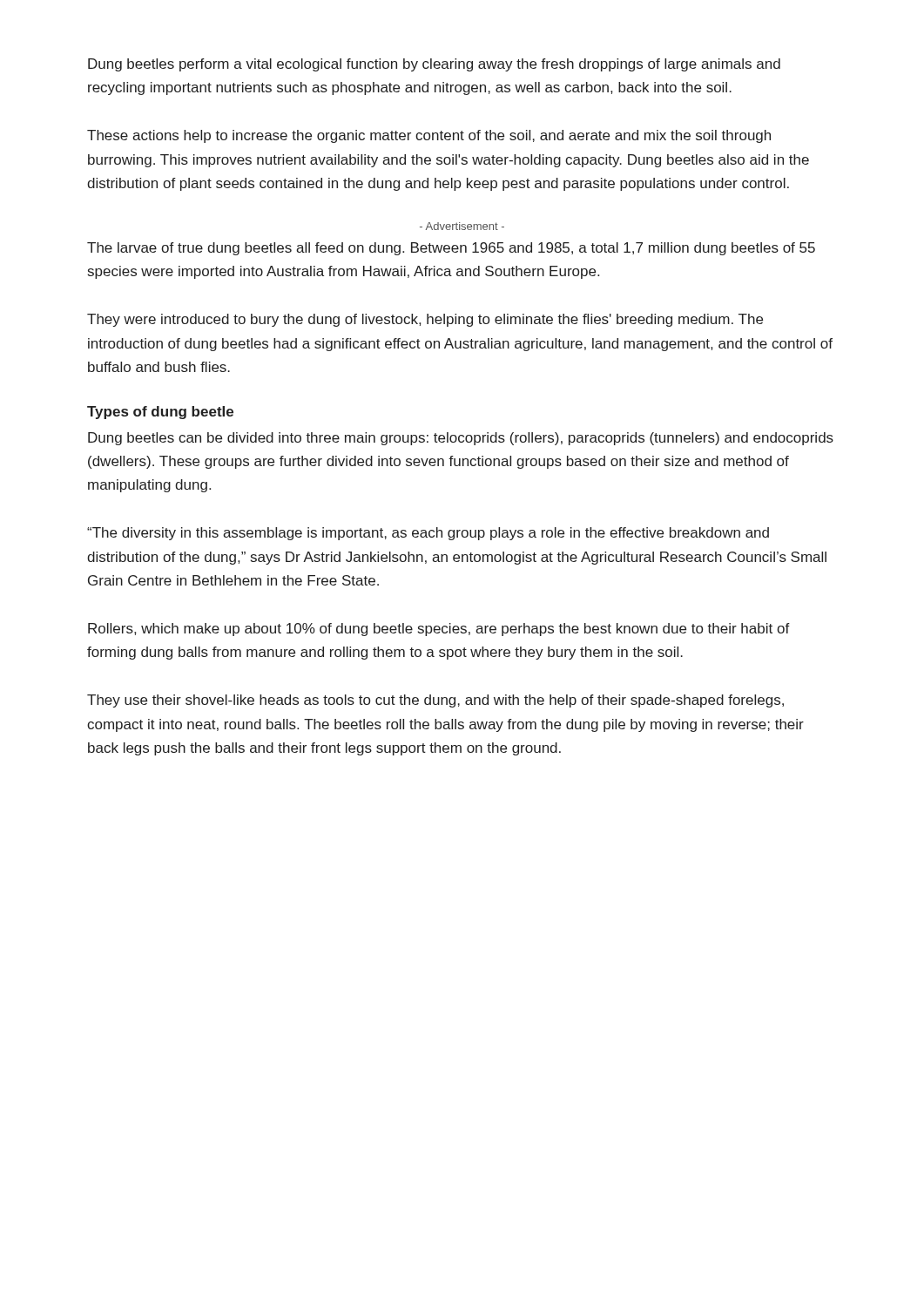This screenshot has width=924, height=1307.
Task: Find the block on this page that starts "Rollers, which make up about 10% of dung"
Action: 438,641
